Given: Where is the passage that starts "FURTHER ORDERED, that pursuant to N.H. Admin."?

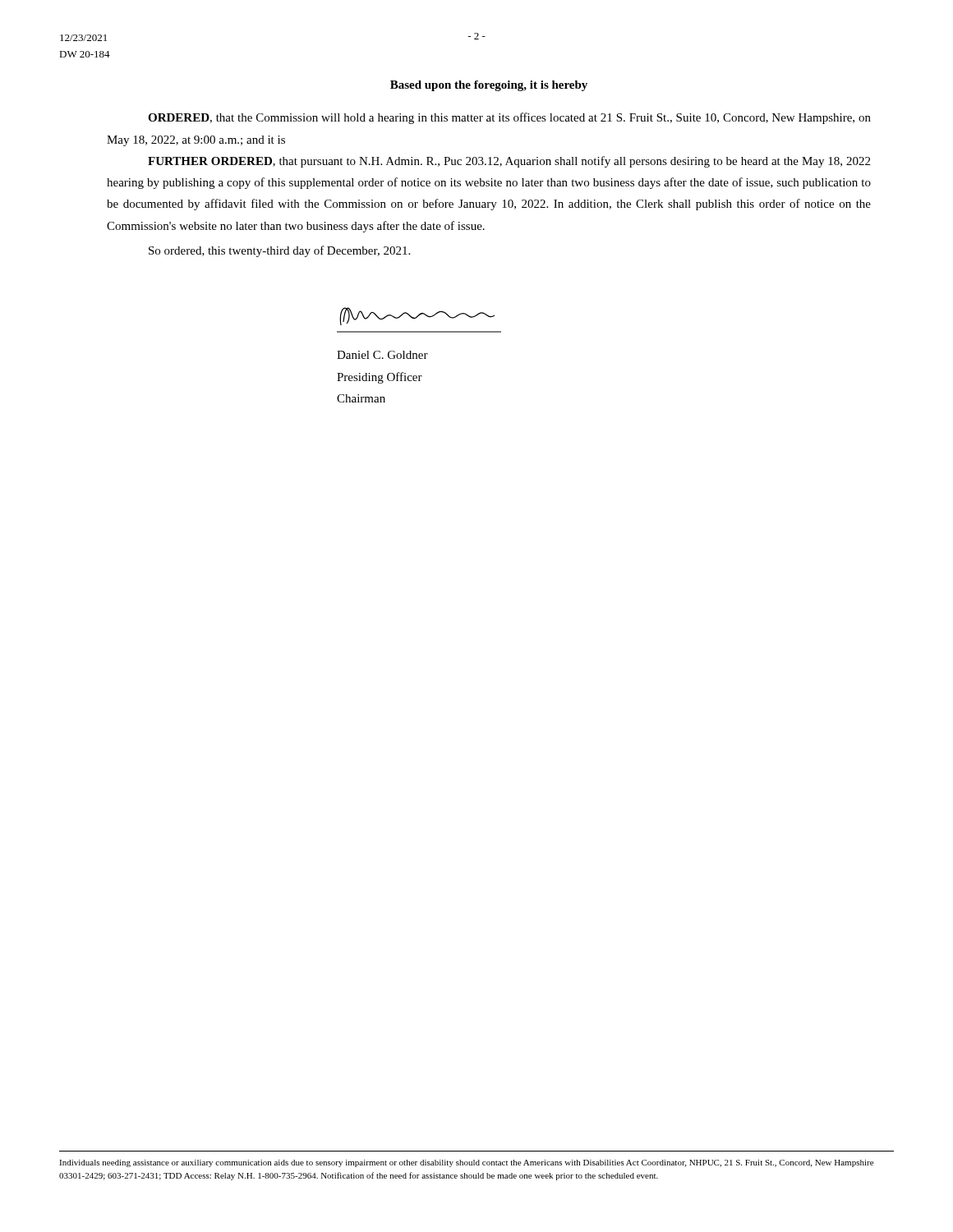Looking at the screenshot, I should click(x=489, y=193).
